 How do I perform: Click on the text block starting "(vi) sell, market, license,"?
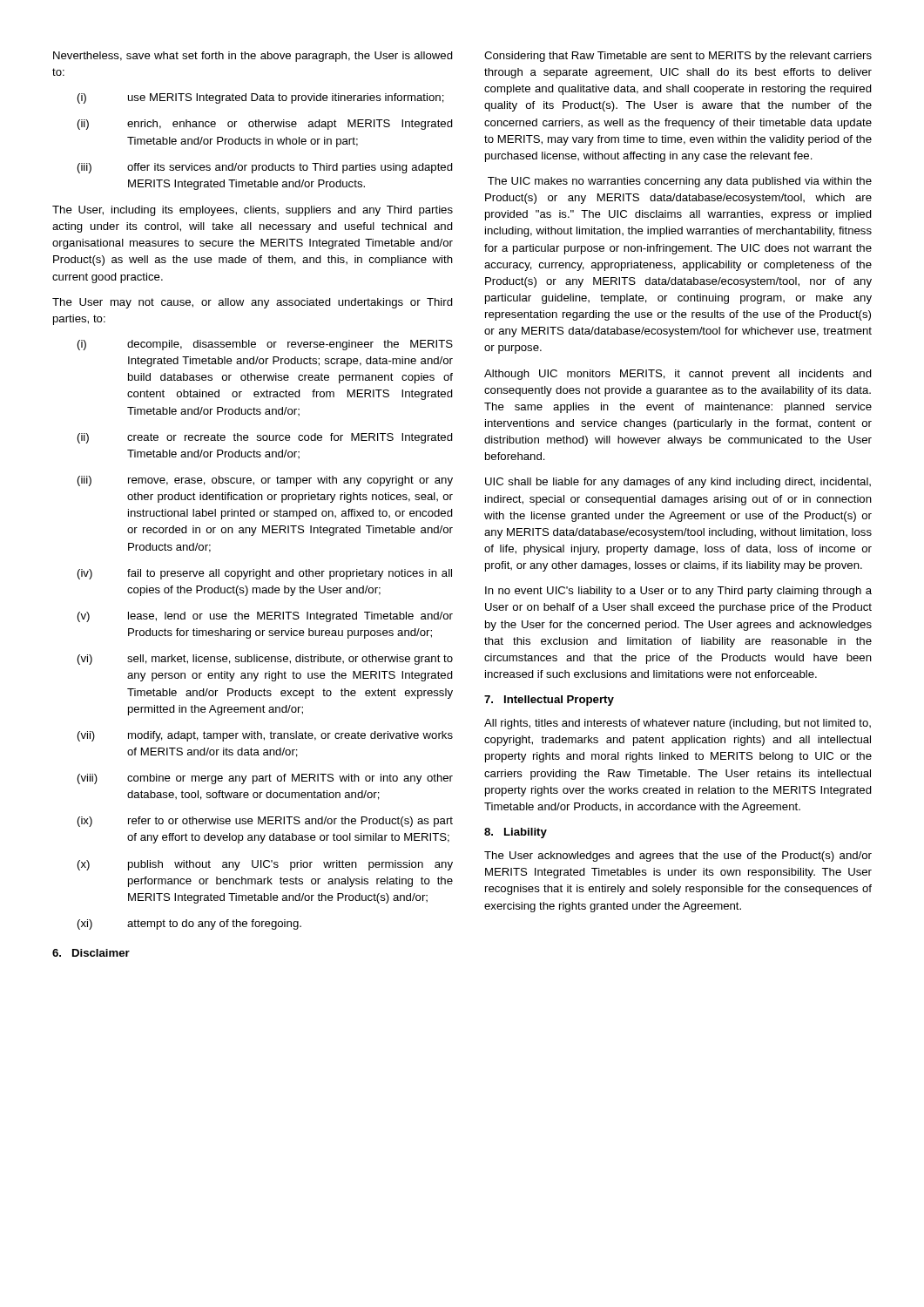coord(253,686)
